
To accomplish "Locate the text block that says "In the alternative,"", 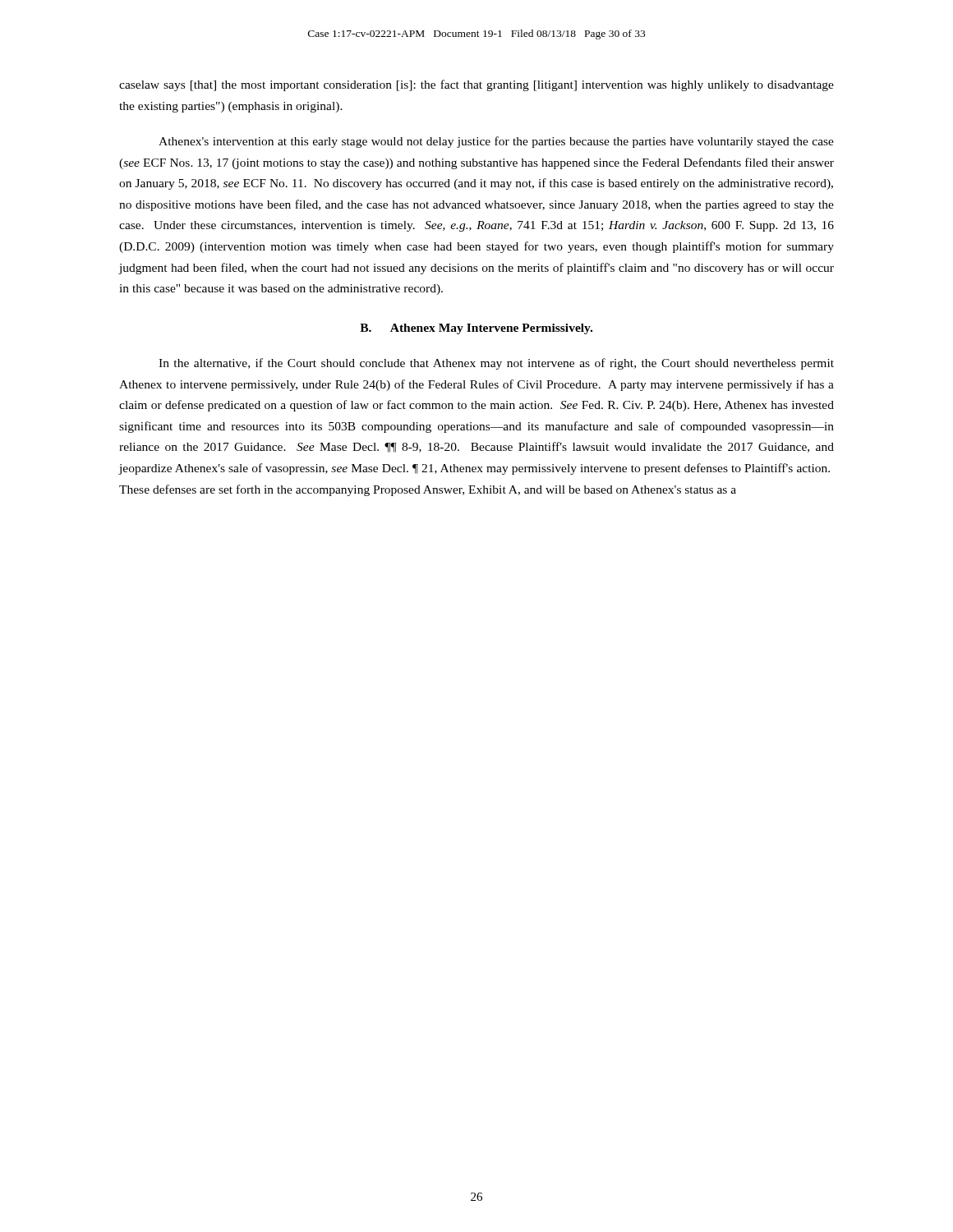I will pyautogui.click(x=476, y=426).
